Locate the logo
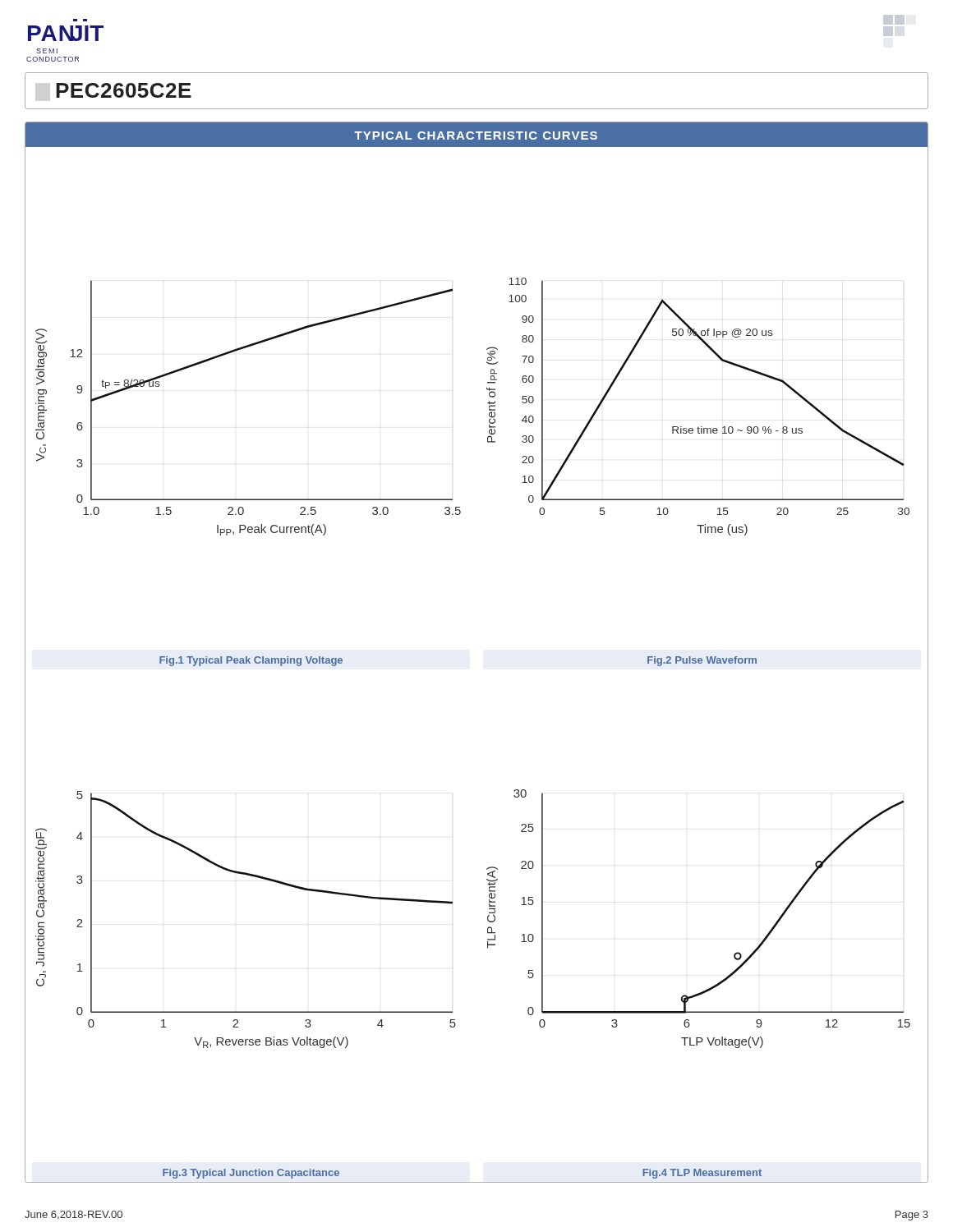Screen dimensions: 1232x953 point(74,39)
